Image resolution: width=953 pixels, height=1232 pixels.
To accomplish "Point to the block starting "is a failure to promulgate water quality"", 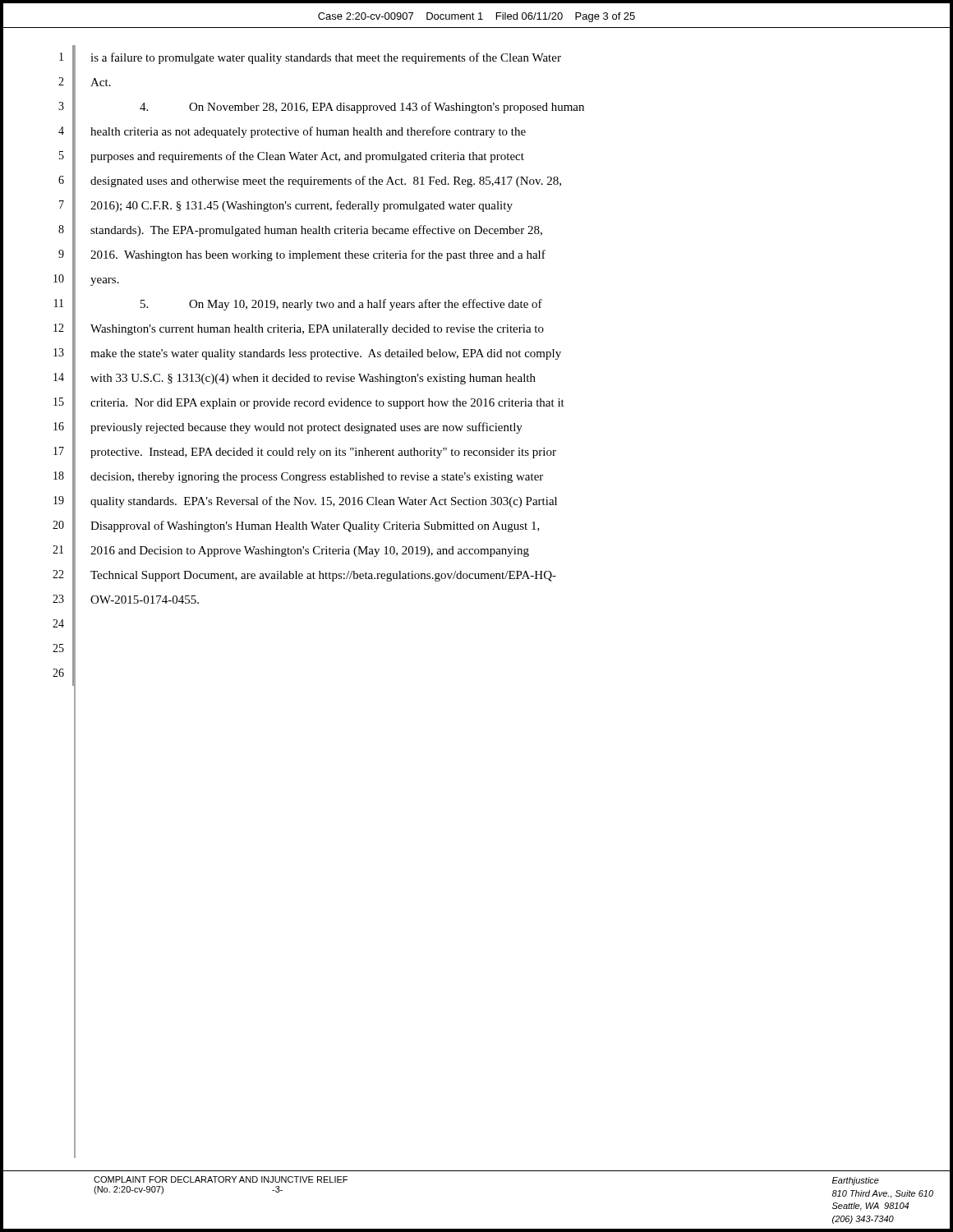I will click(x=497, y=70).
